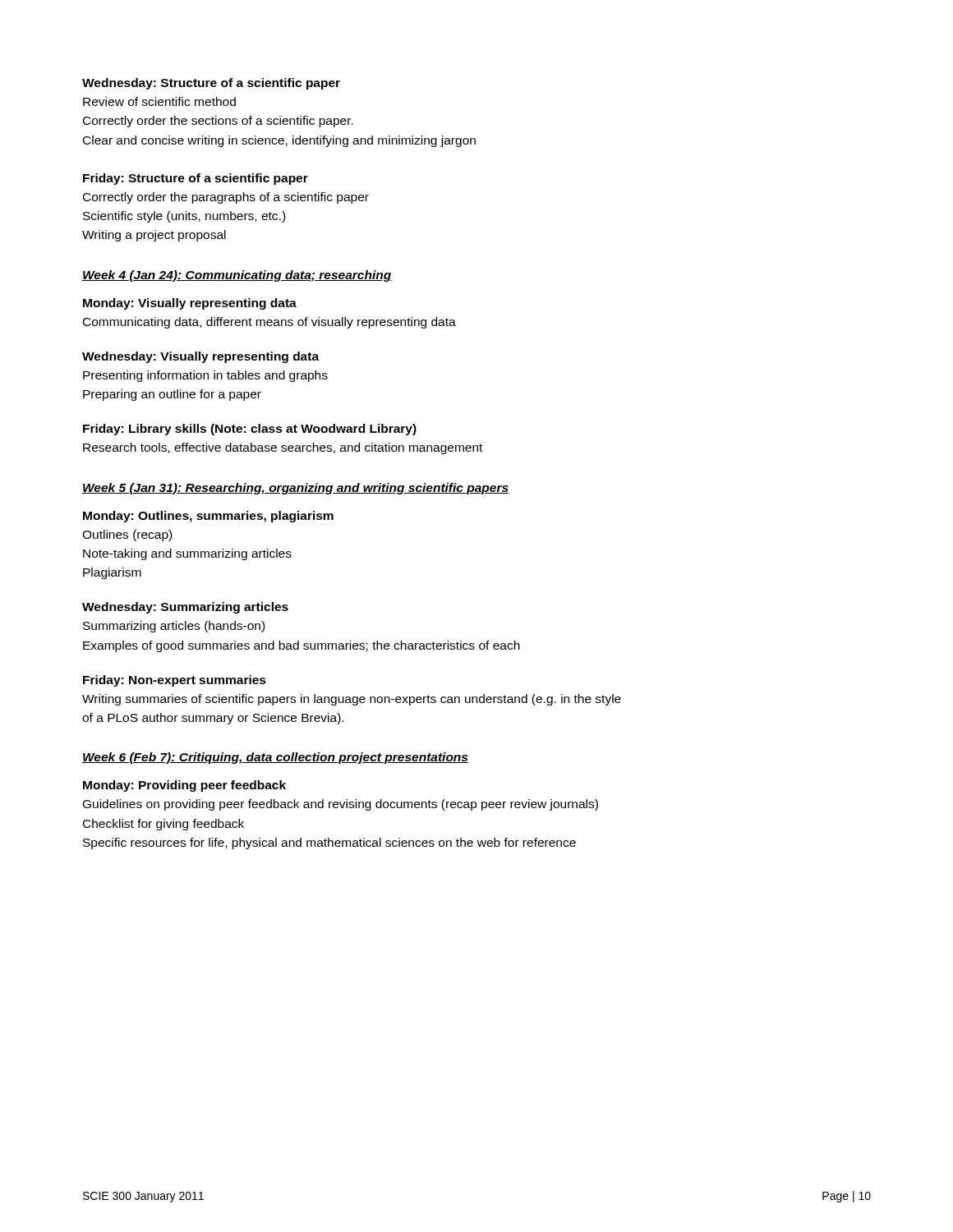Select the region starting "Week 4 (Jan 24): Communicating data;"
This screenshot has height=1232, width=953.
[x=237, y=274]
